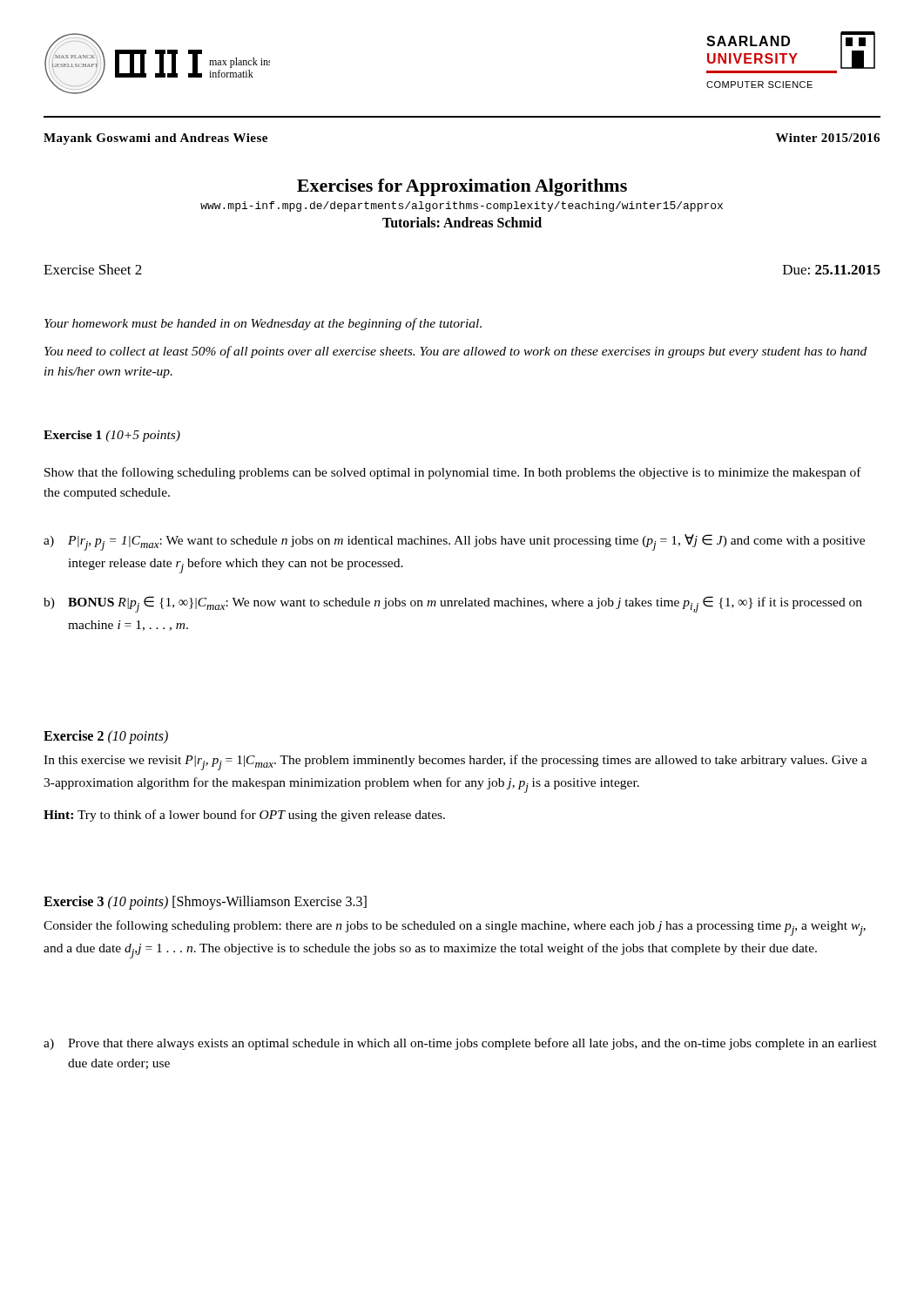924x1307 pixels.
Task: Navigate to the passage starting "Mayank Goswami and Andreas Wiese Winter"
Action: coord(158,139)
